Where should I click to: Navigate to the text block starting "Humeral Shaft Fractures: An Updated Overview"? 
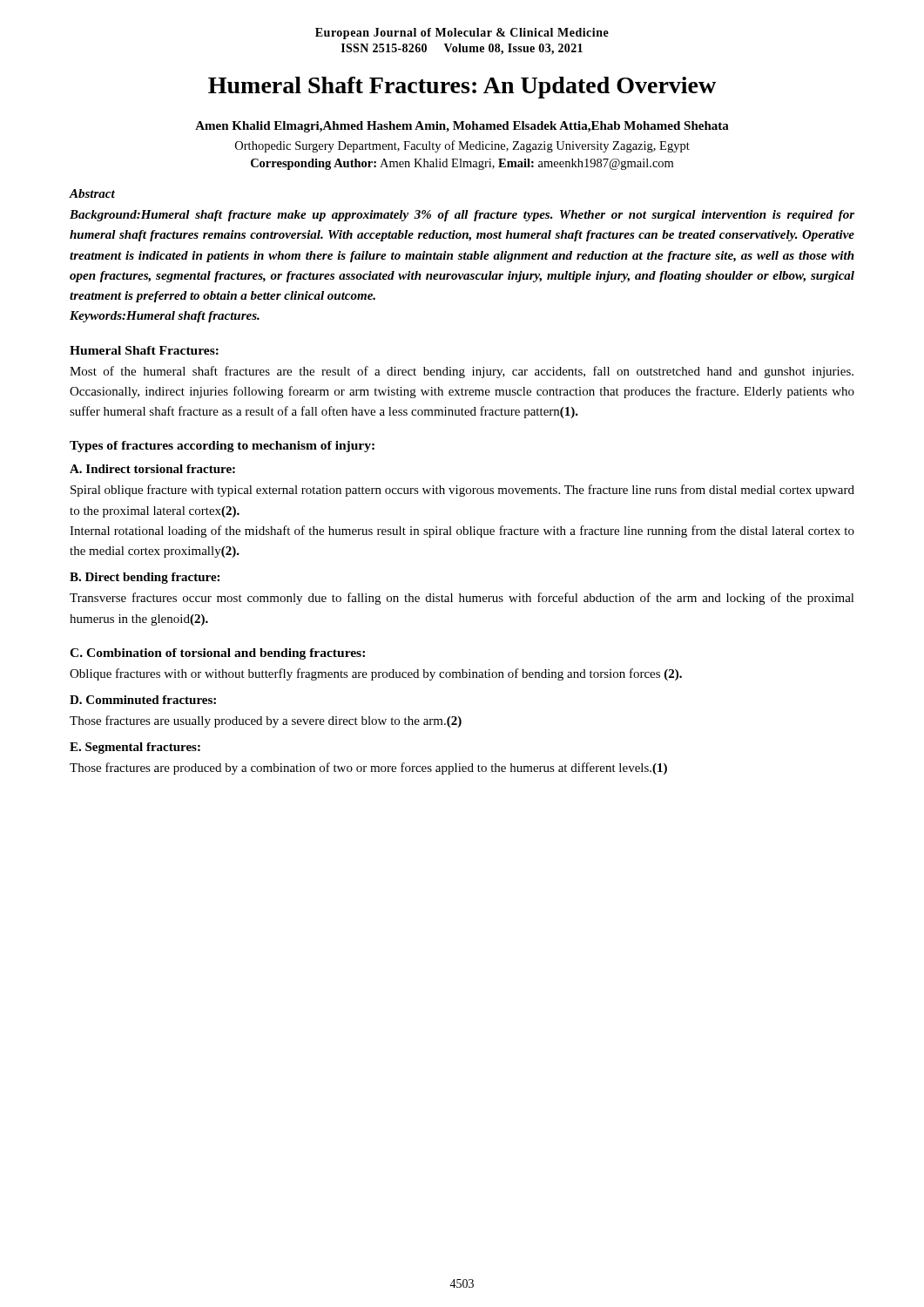point(462,85)
